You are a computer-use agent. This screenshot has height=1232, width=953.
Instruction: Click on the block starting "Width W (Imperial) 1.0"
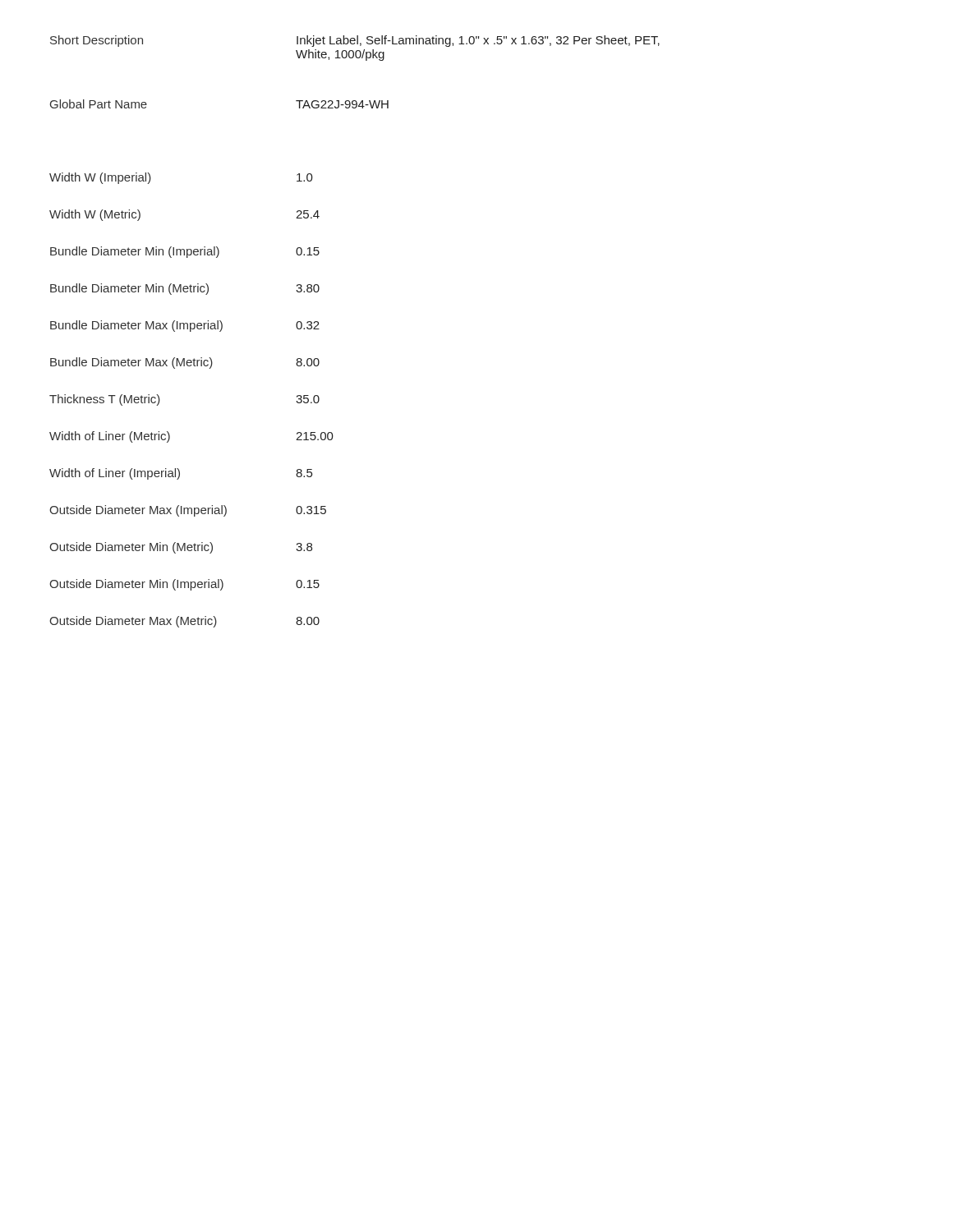tap(101, 178)
